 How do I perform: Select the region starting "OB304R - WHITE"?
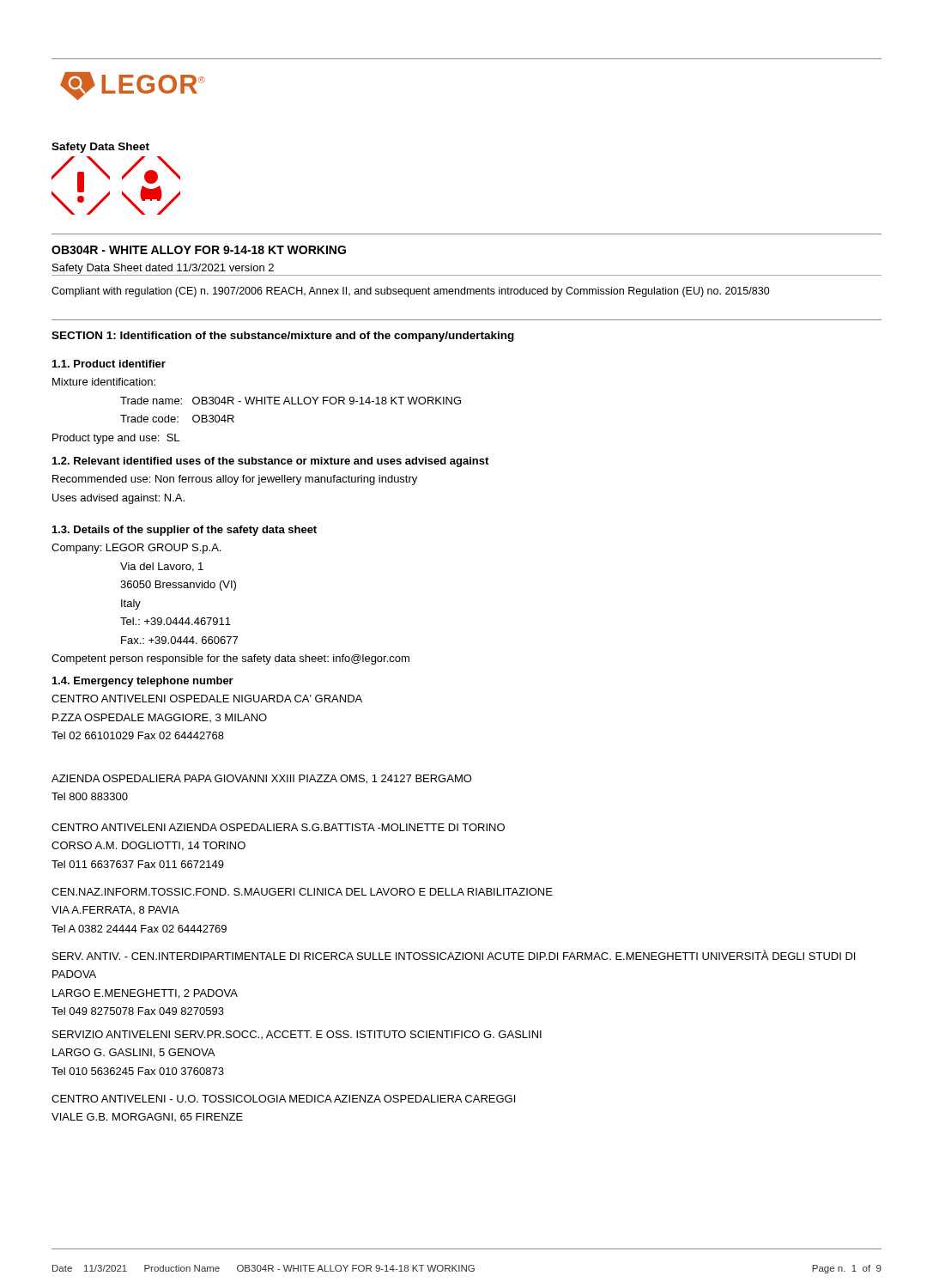[x=199, y=250]
